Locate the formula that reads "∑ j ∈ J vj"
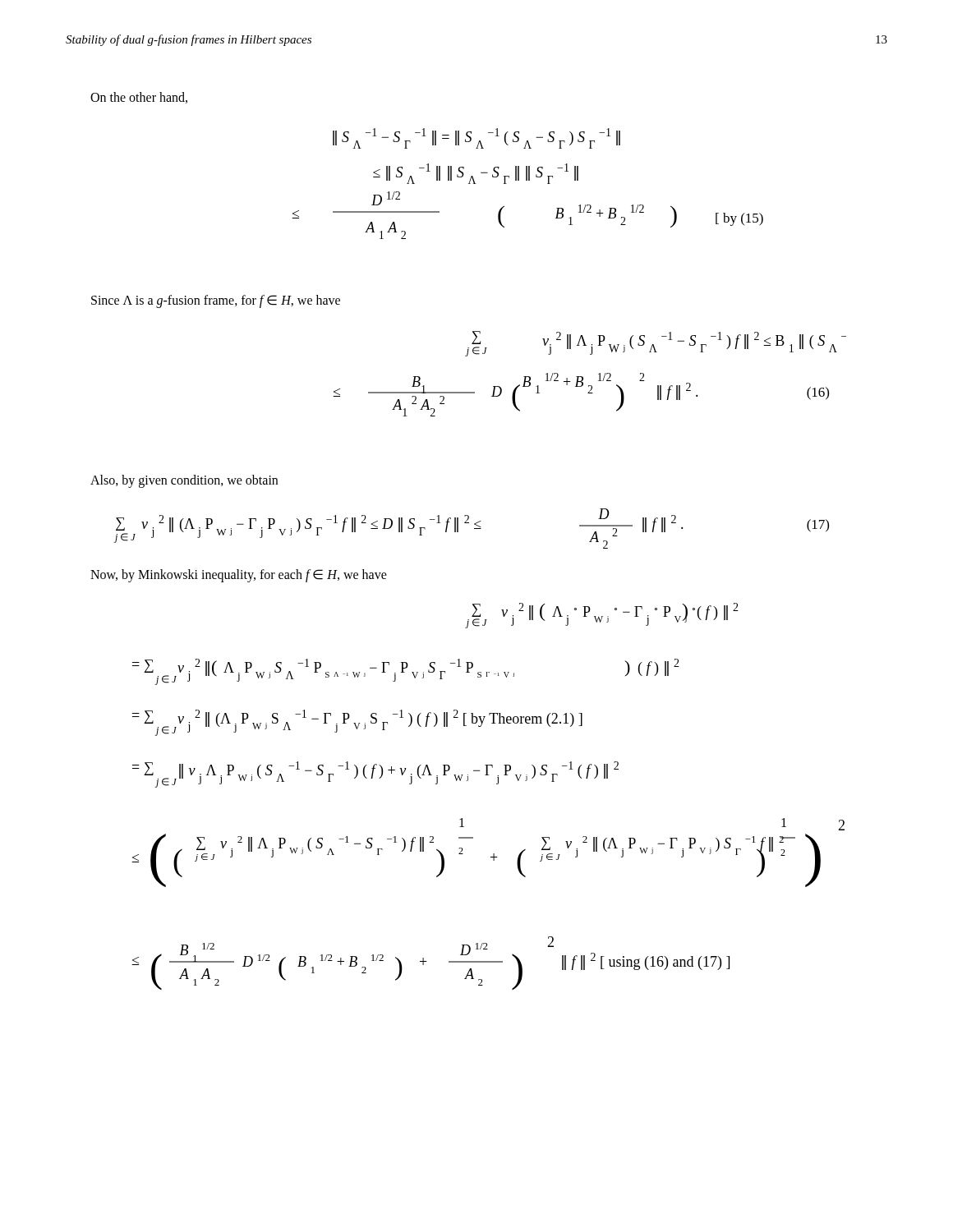953x1232 pixels. point(485,386)
